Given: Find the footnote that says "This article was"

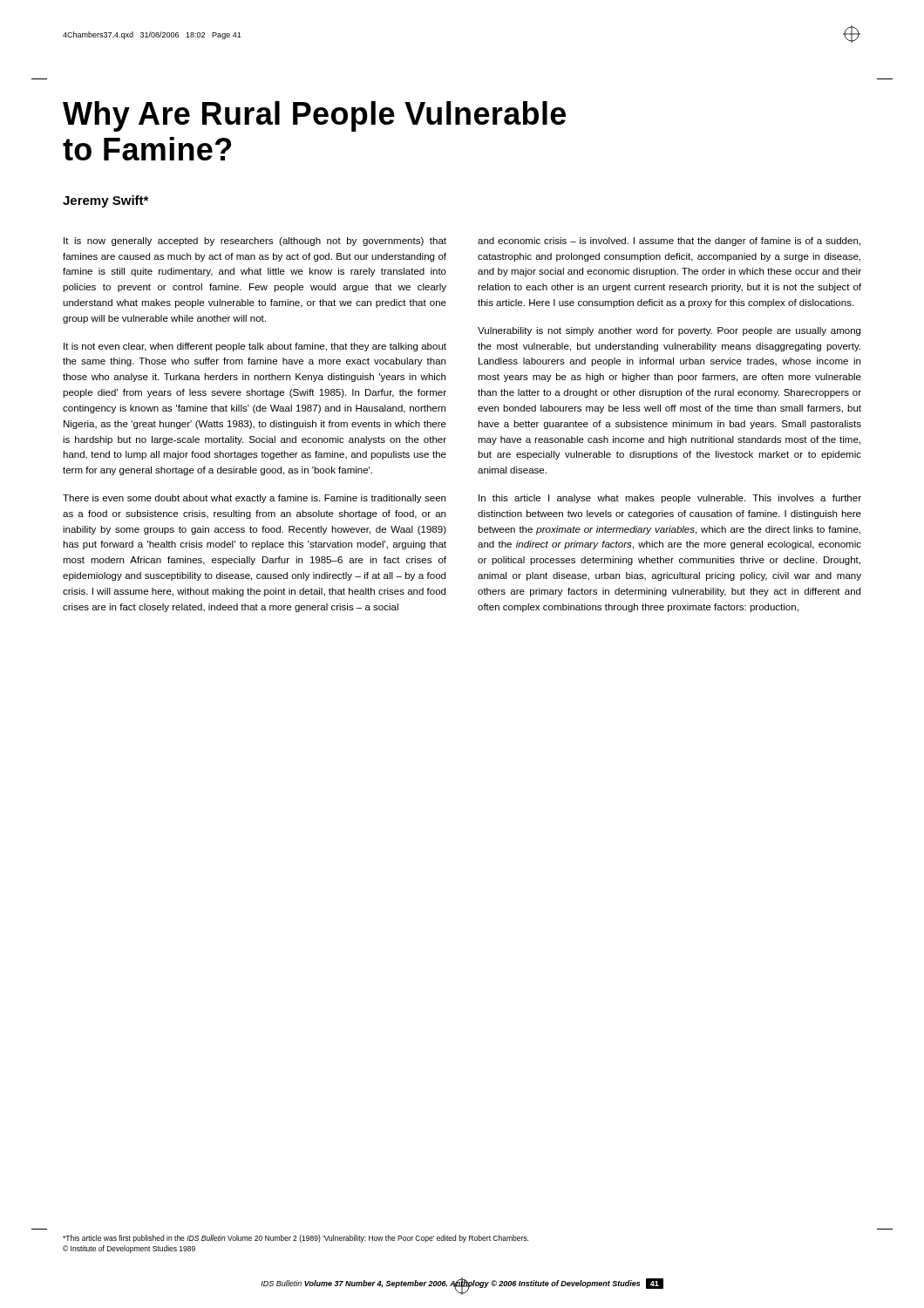Looking at the screenshot, I should click(462, 1244).
